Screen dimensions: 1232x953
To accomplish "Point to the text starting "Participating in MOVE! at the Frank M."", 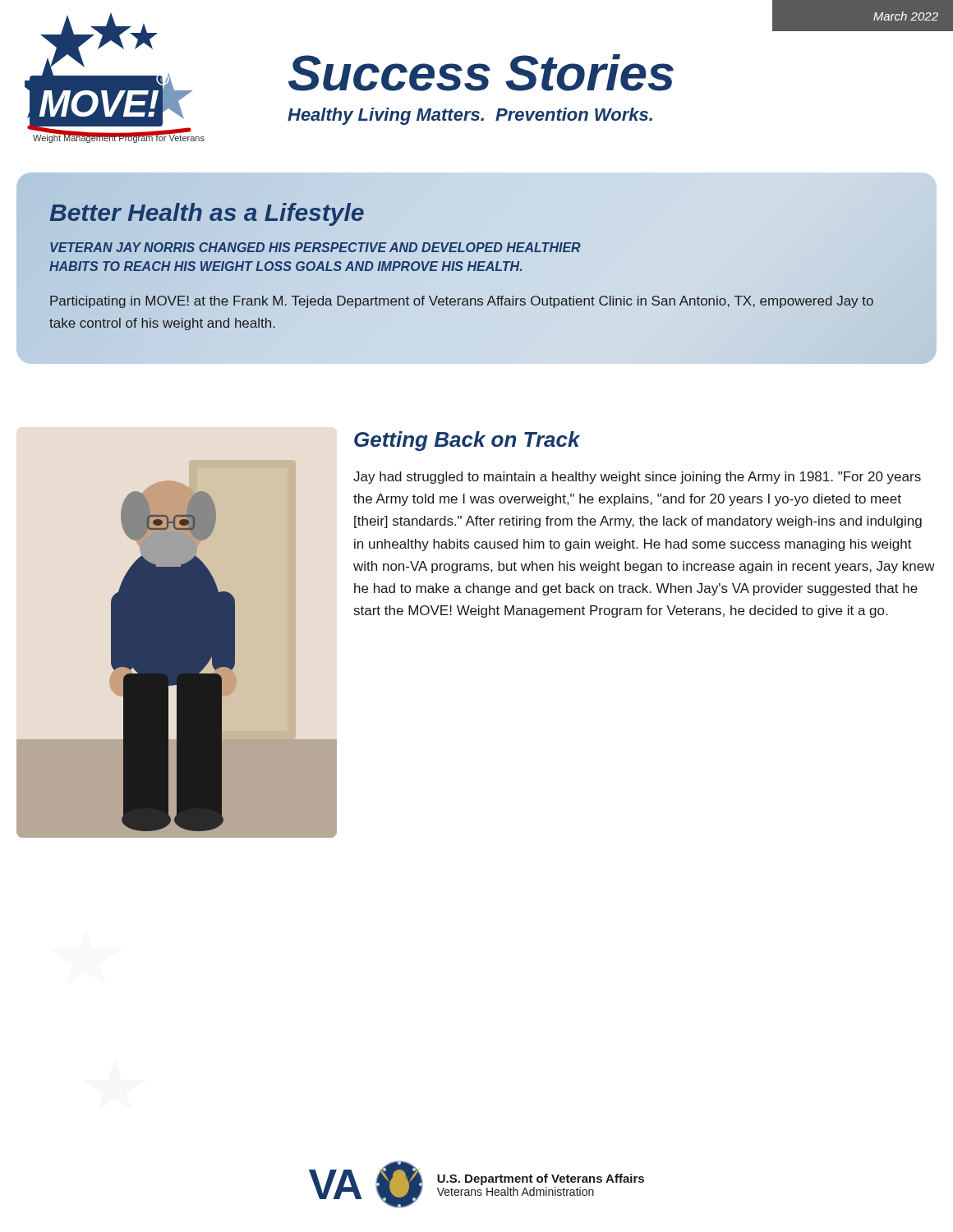I will pos(461,312).
